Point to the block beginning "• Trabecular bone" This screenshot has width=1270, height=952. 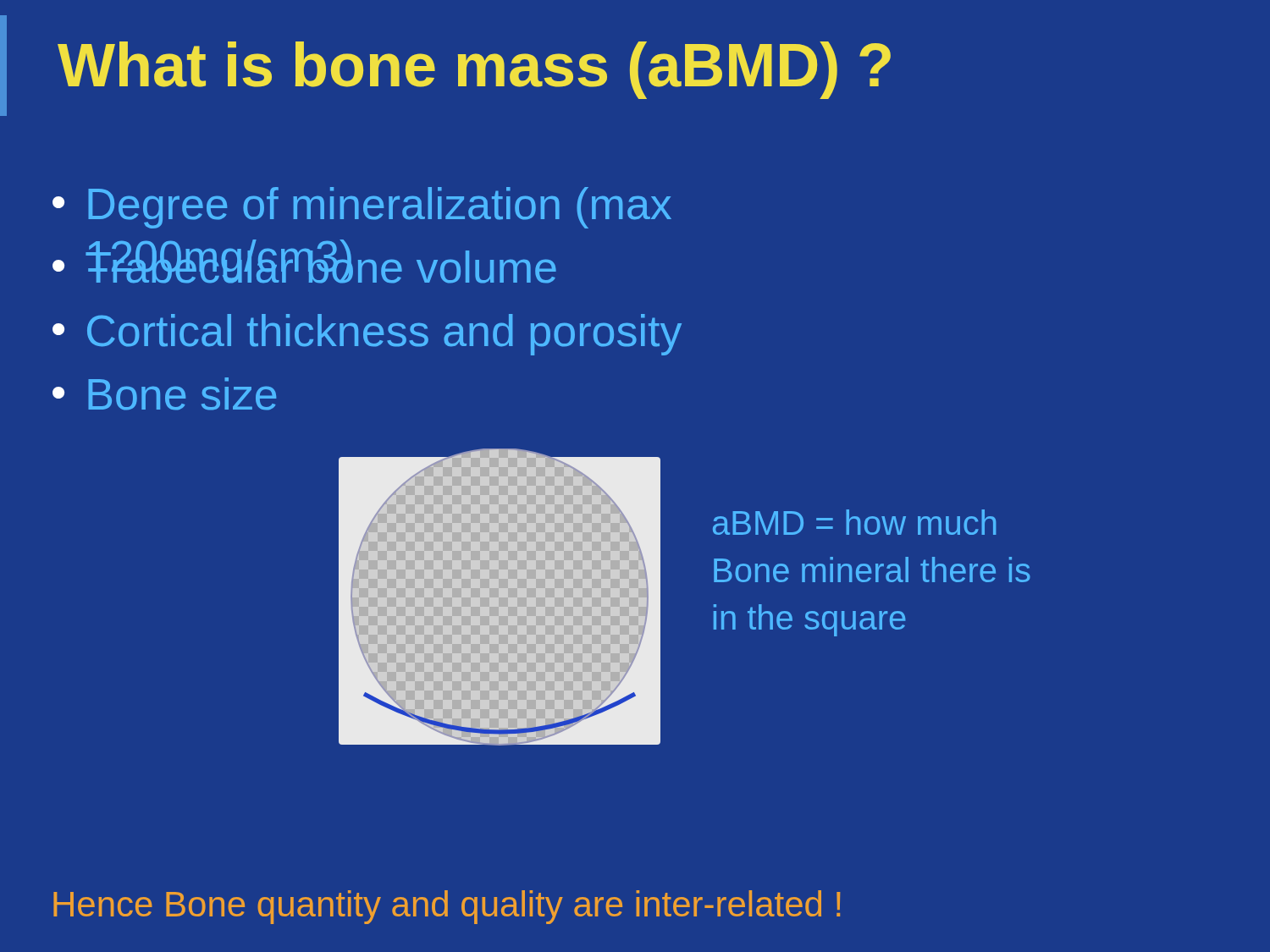click(x=304, y=268)
